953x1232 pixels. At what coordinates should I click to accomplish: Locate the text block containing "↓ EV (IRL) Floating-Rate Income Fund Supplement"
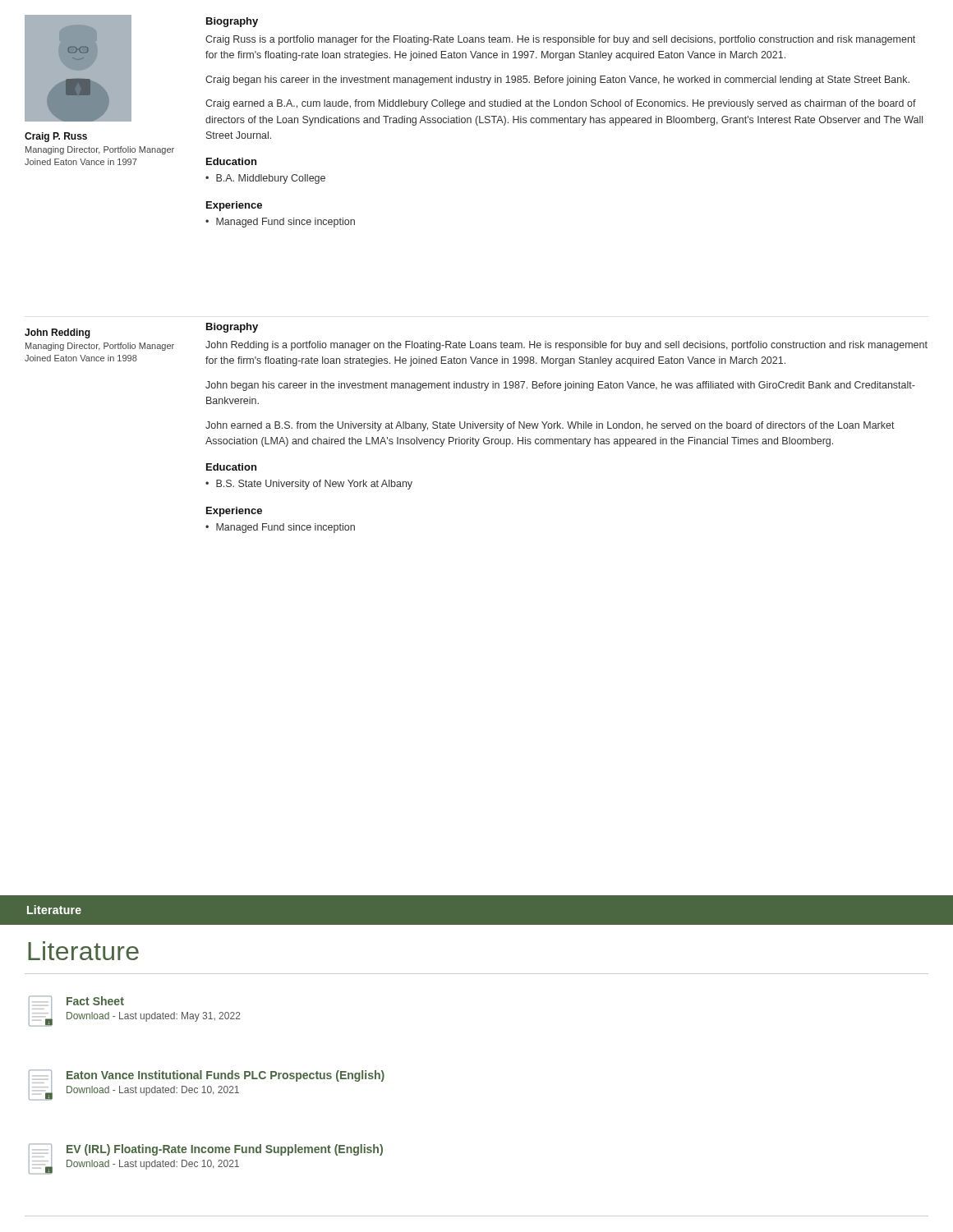tap(205, 1158)
